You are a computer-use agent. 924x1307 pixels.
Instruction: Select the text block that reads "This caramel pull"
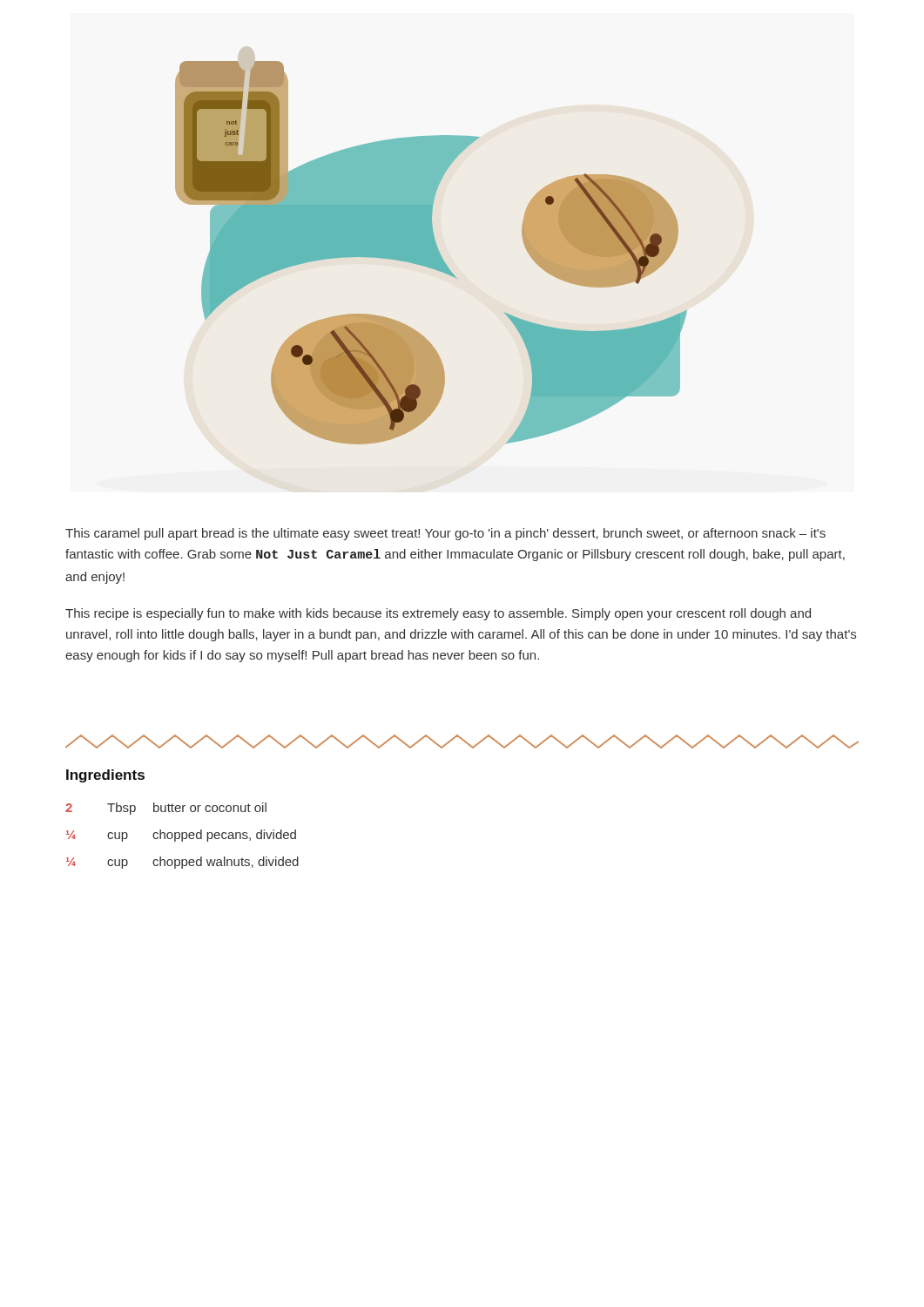445,534
